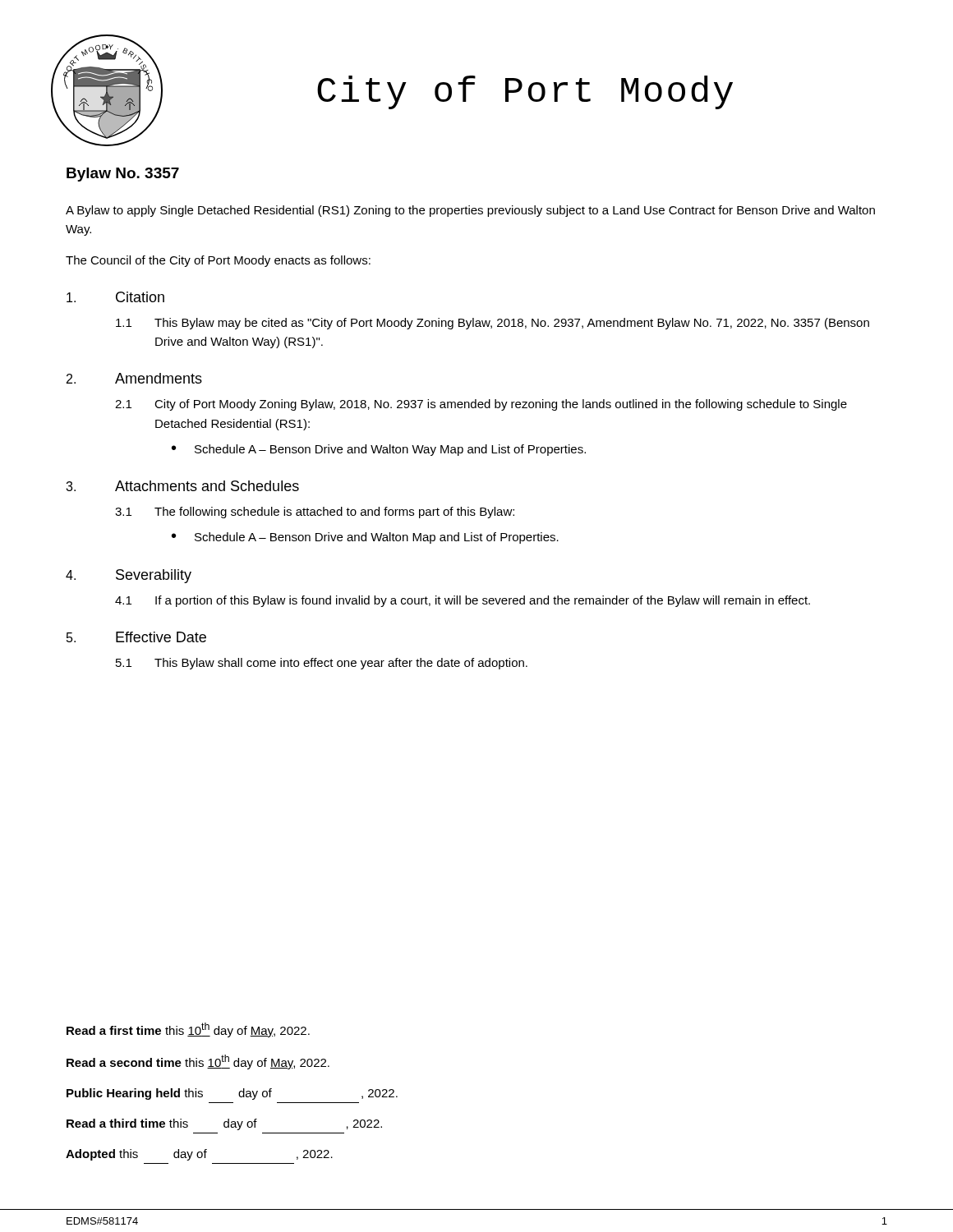
Task: Select the text block containing "1 City of Port Moody Zoning Bylaw,"
Action: pyautogui.click(x=501, y=414)
